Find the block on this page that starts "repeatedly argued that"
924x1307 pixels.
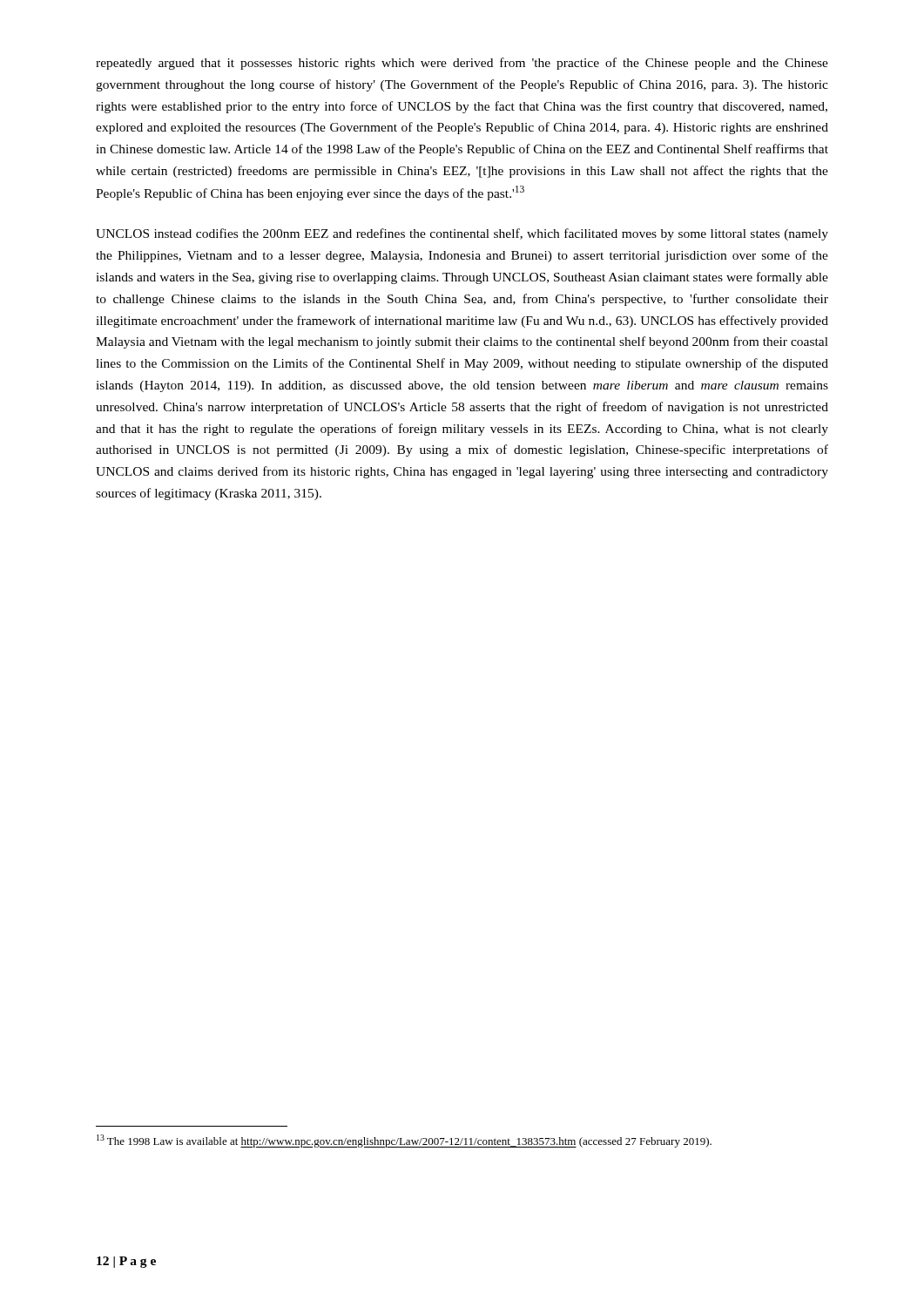pyautogui.click(x=462, y=128)
